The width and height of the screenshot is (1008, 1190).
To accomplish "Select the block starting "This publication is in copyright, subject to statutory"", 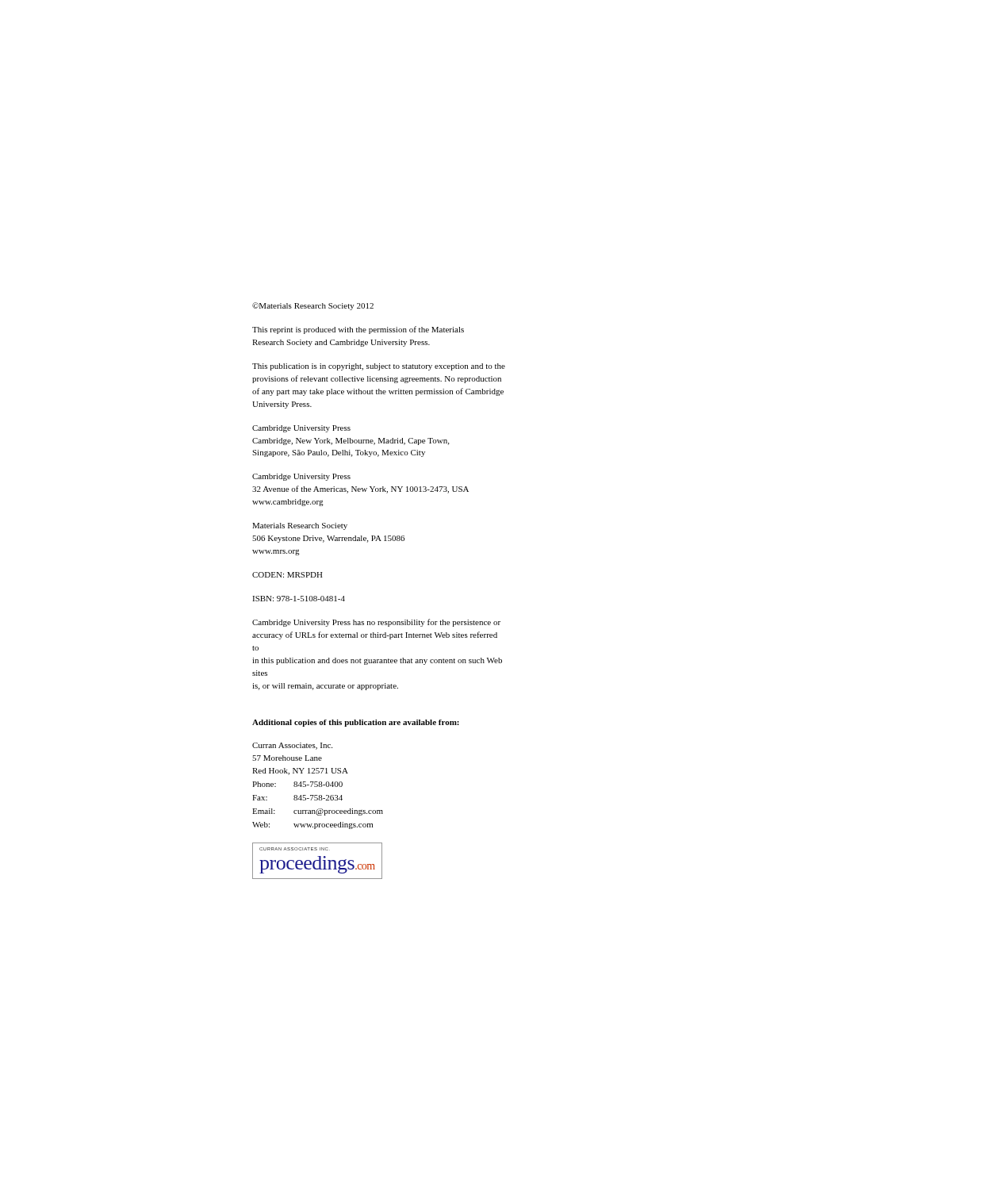I will click(379, 385).
